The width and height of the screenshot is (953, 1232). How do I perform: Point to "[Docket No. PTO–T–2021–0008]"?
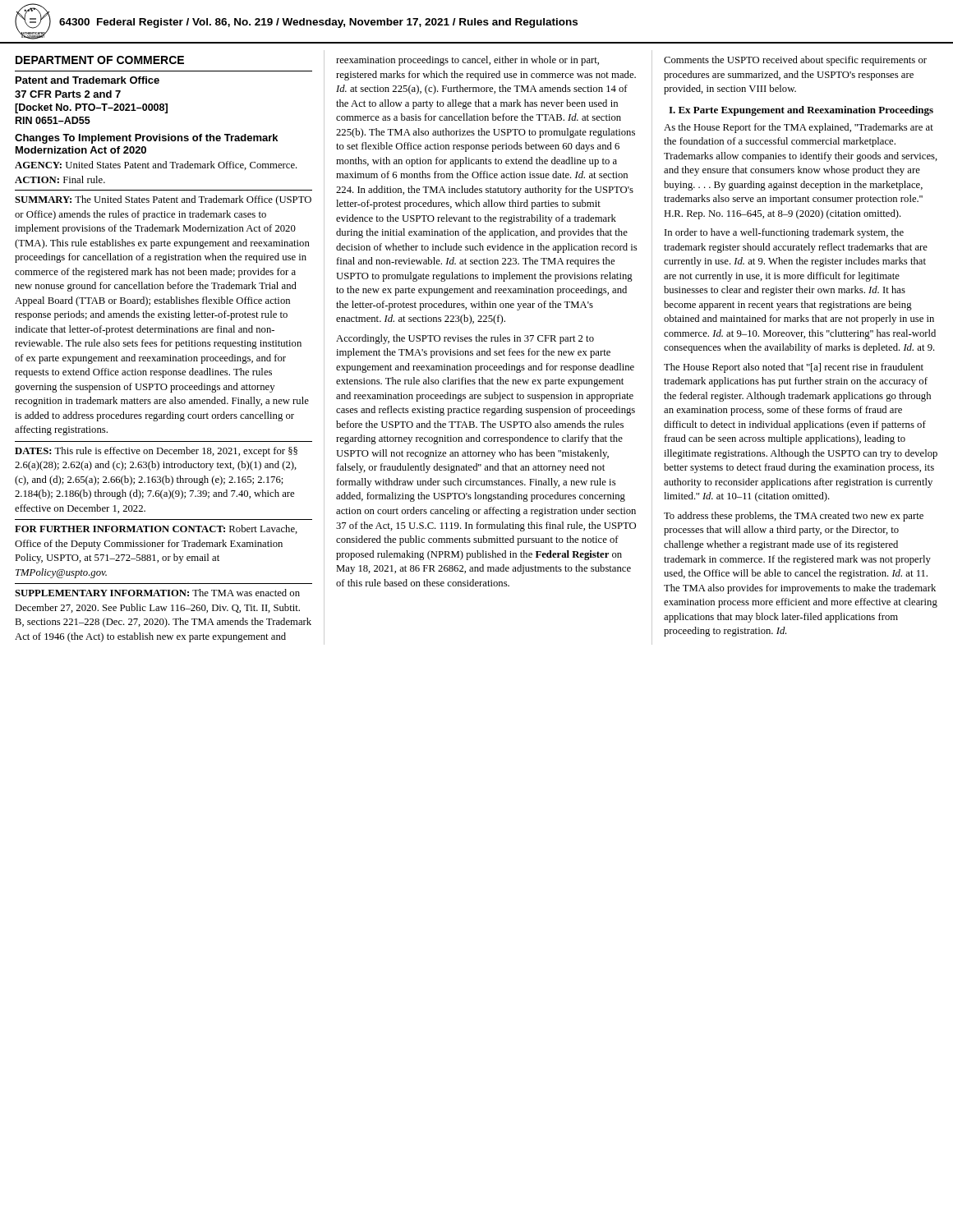91,108
